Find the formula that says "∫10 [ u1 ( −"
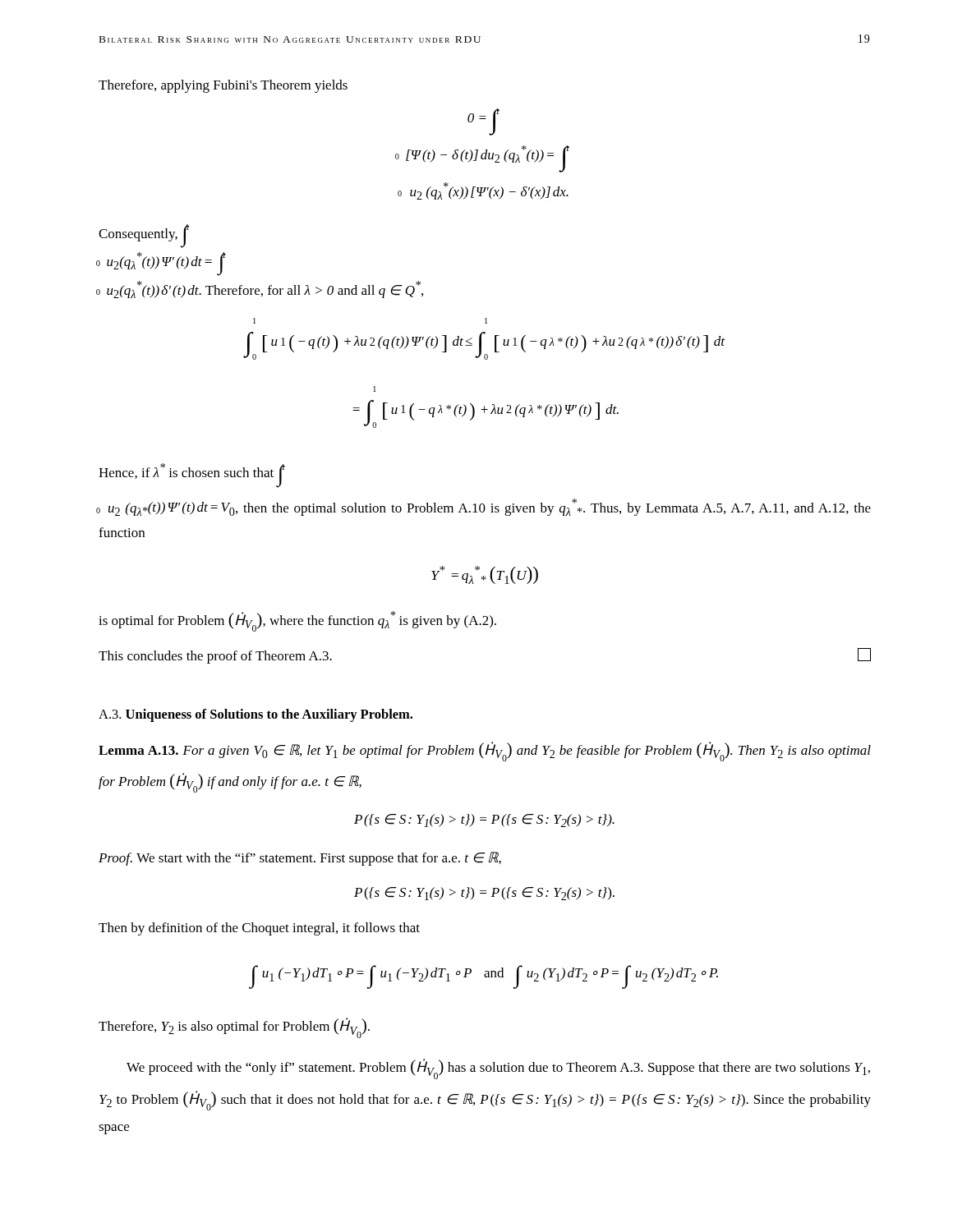The image size is (953, 1232). [254, 321]
